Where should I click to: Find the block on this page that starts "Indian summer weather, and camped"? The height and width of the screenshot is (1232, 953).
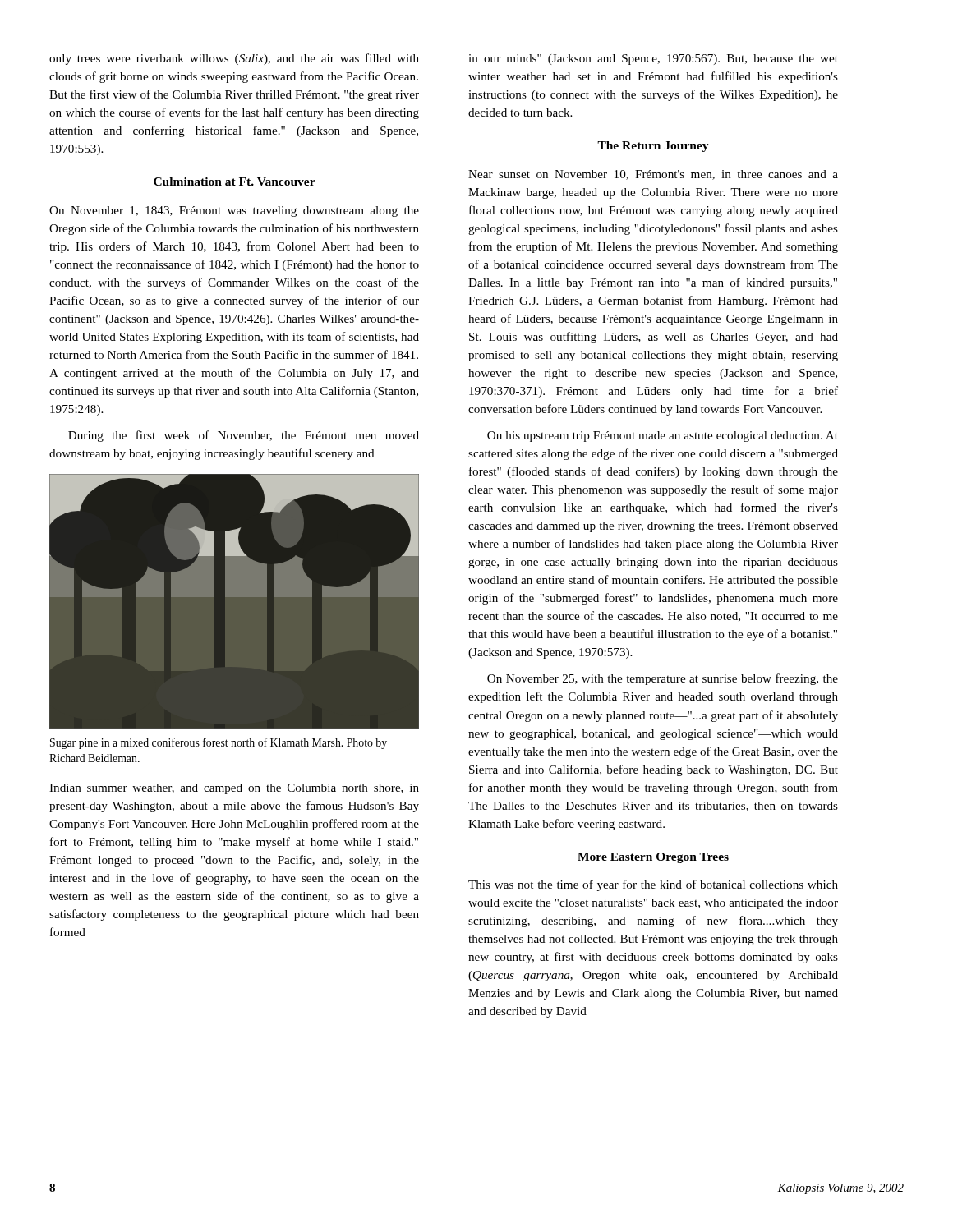tap(234, 860)
